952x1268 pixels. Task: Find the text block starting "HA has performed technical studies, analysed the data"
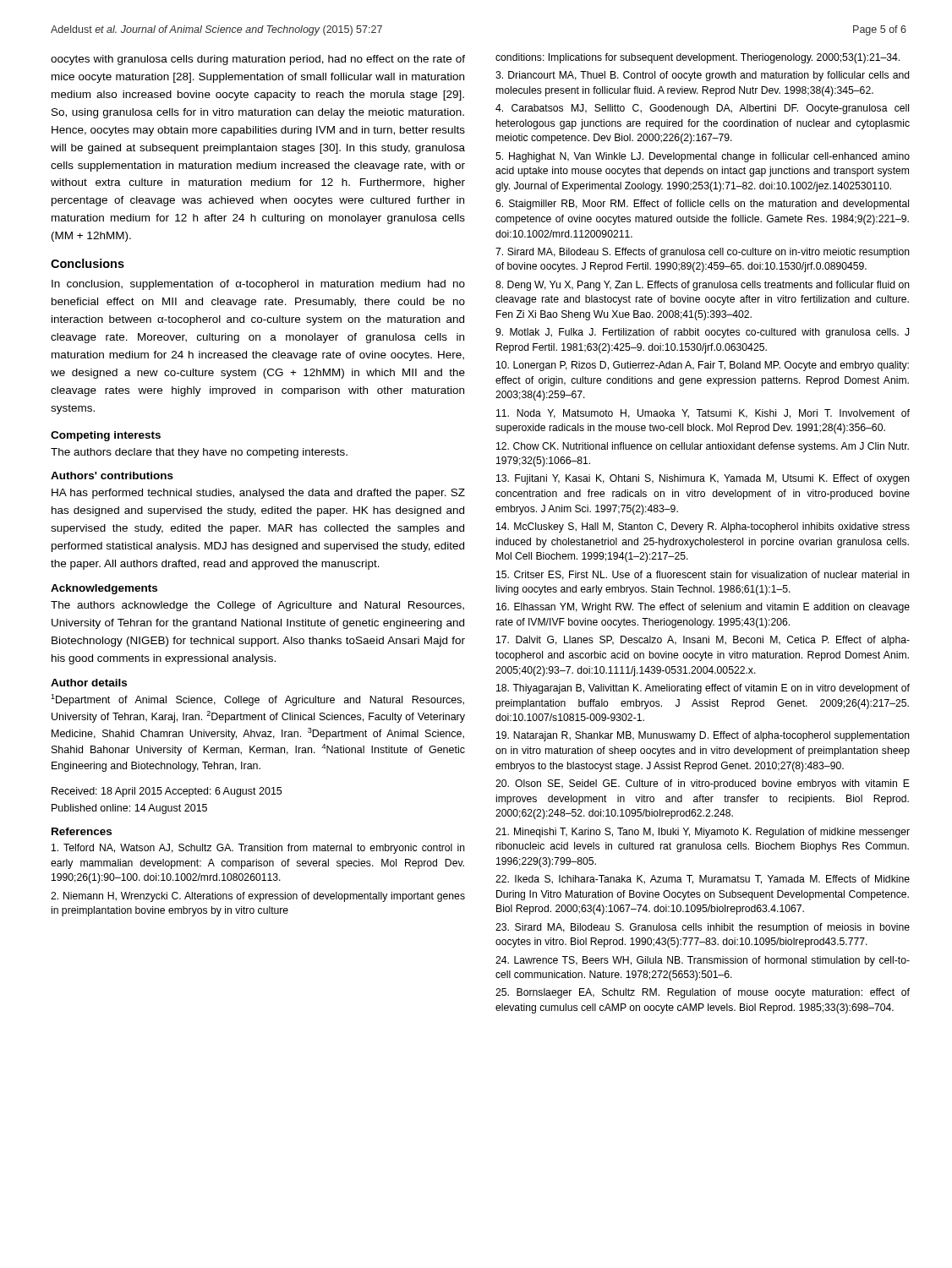(258, 529)
